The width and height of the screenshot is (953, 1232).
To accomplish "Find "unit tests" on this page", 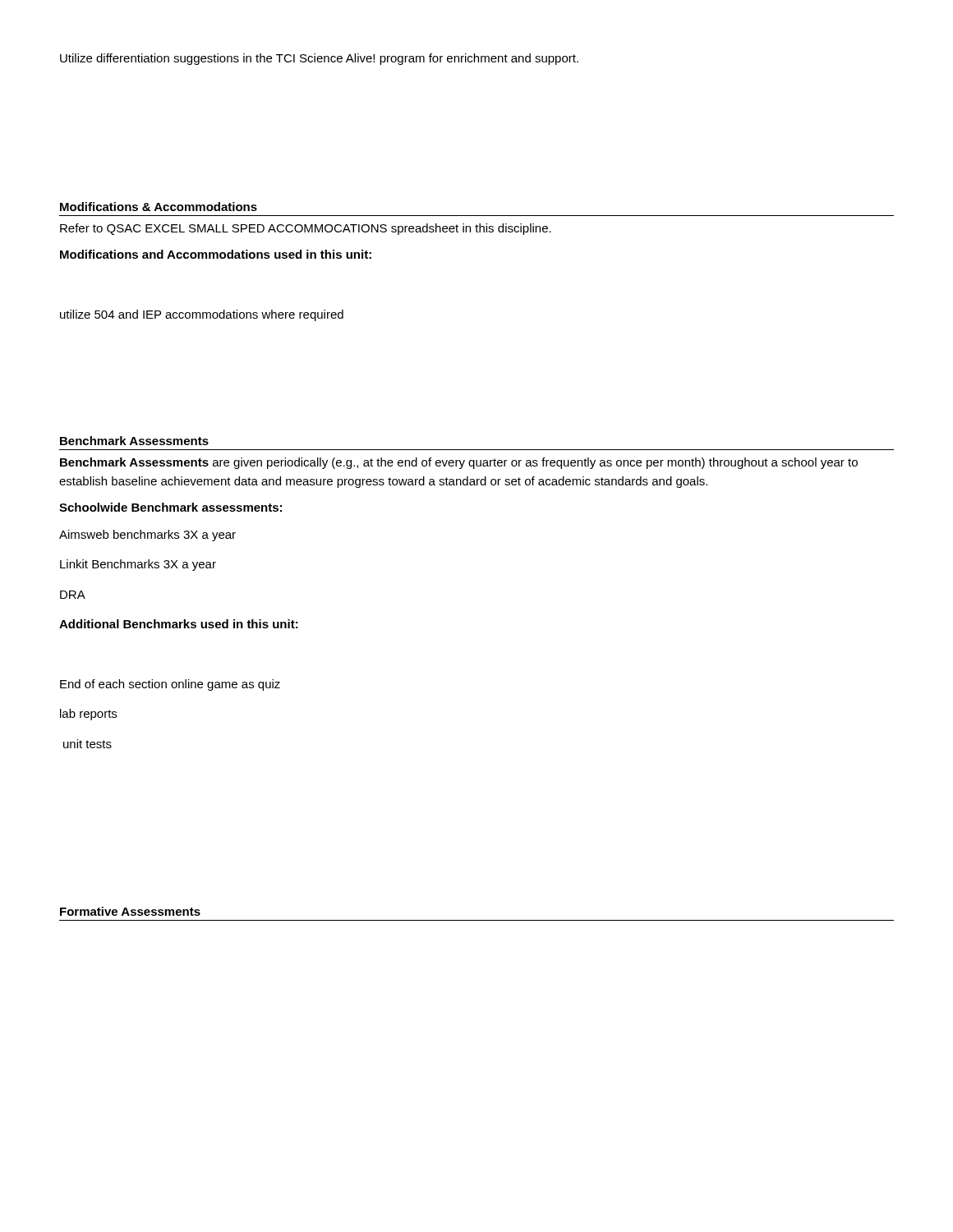I will tap(87, 743).
